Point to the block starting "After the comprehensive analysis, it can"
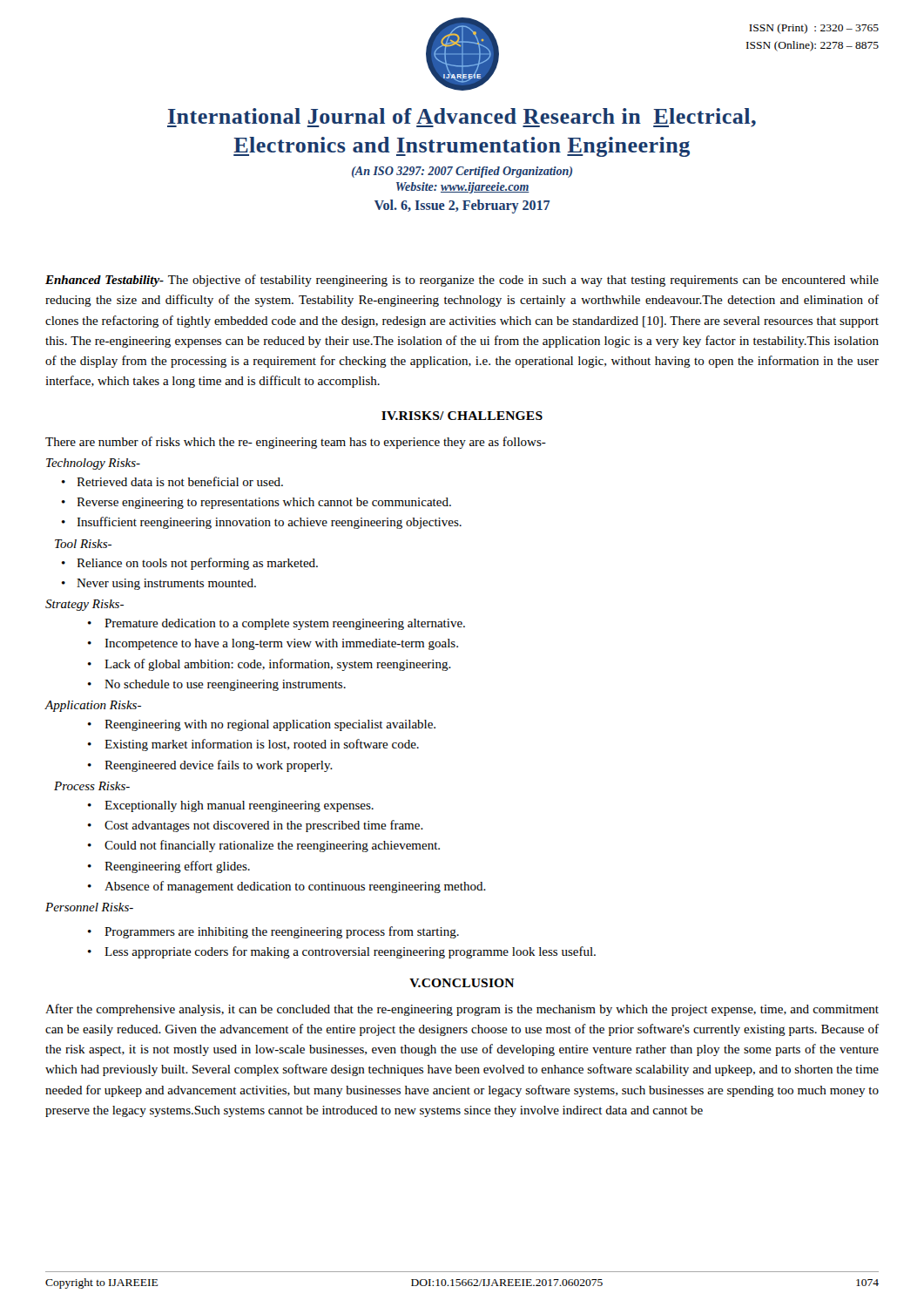The width and height of the screenshot is (924, 1307). click(x=462, y=1059)
